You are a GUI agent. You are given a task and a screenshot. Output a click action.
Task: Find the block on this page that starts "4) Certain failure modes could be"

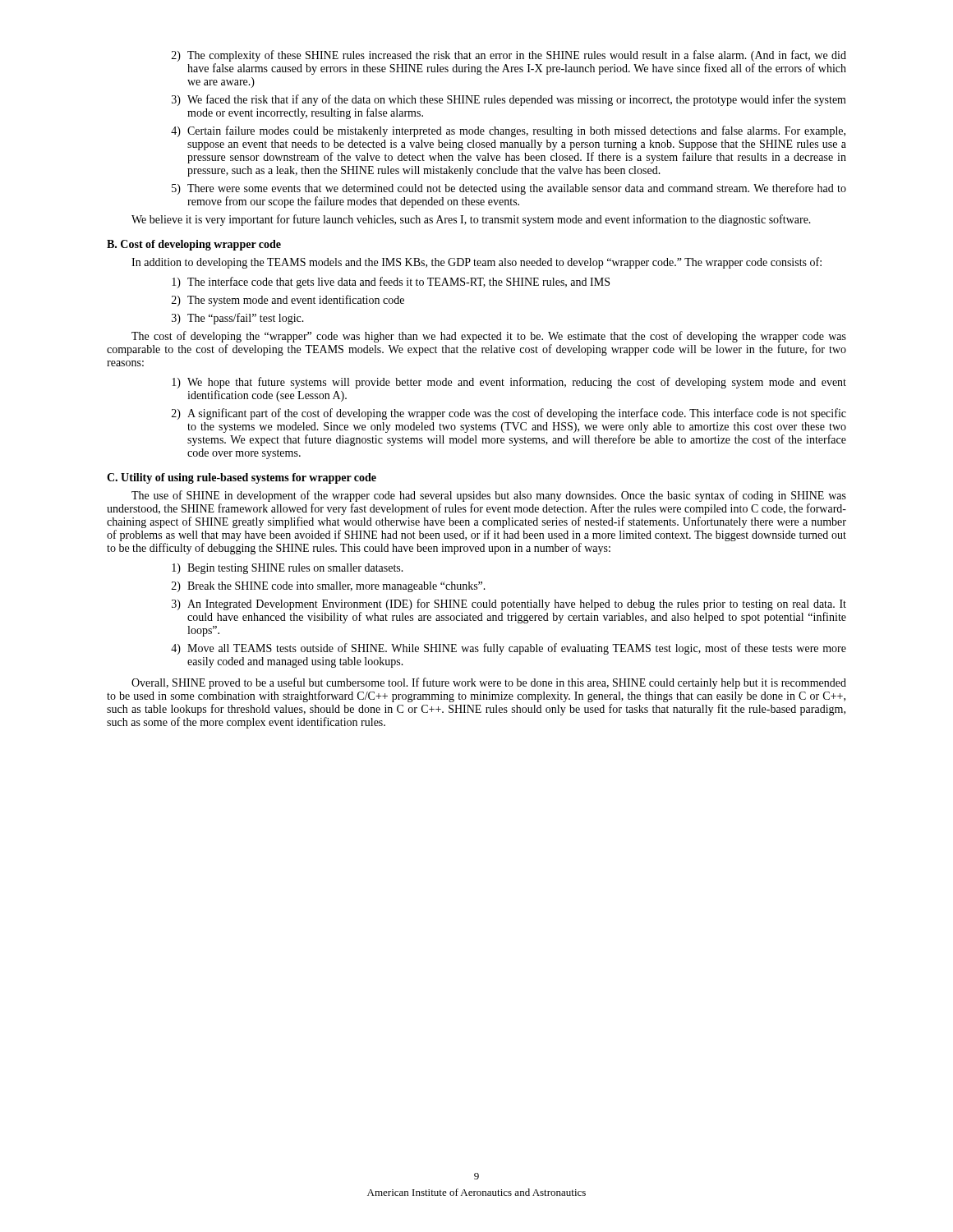(x=501, y=151)
